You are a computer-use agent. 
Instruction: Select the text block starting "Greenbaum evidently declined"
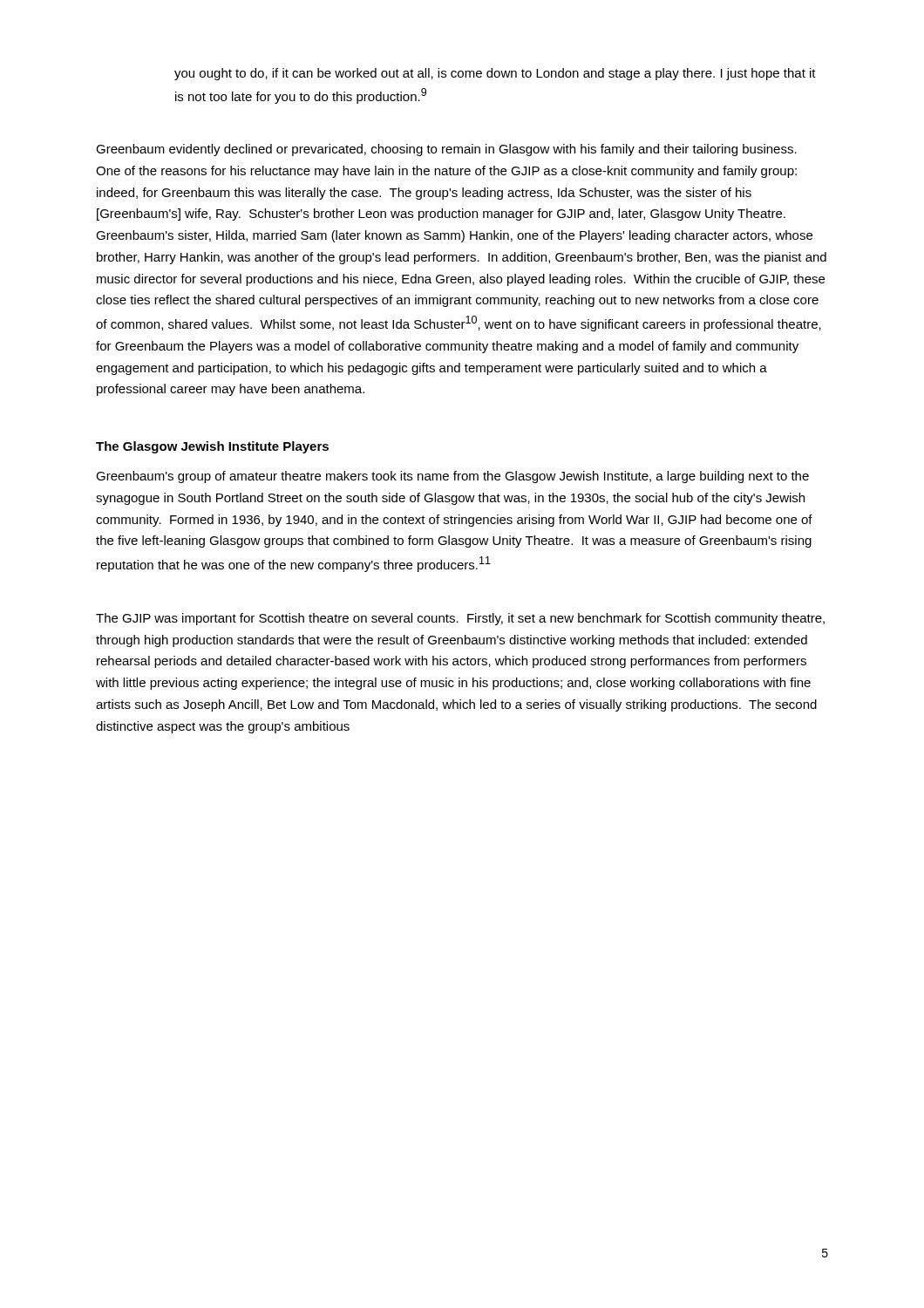click(461, 269)
